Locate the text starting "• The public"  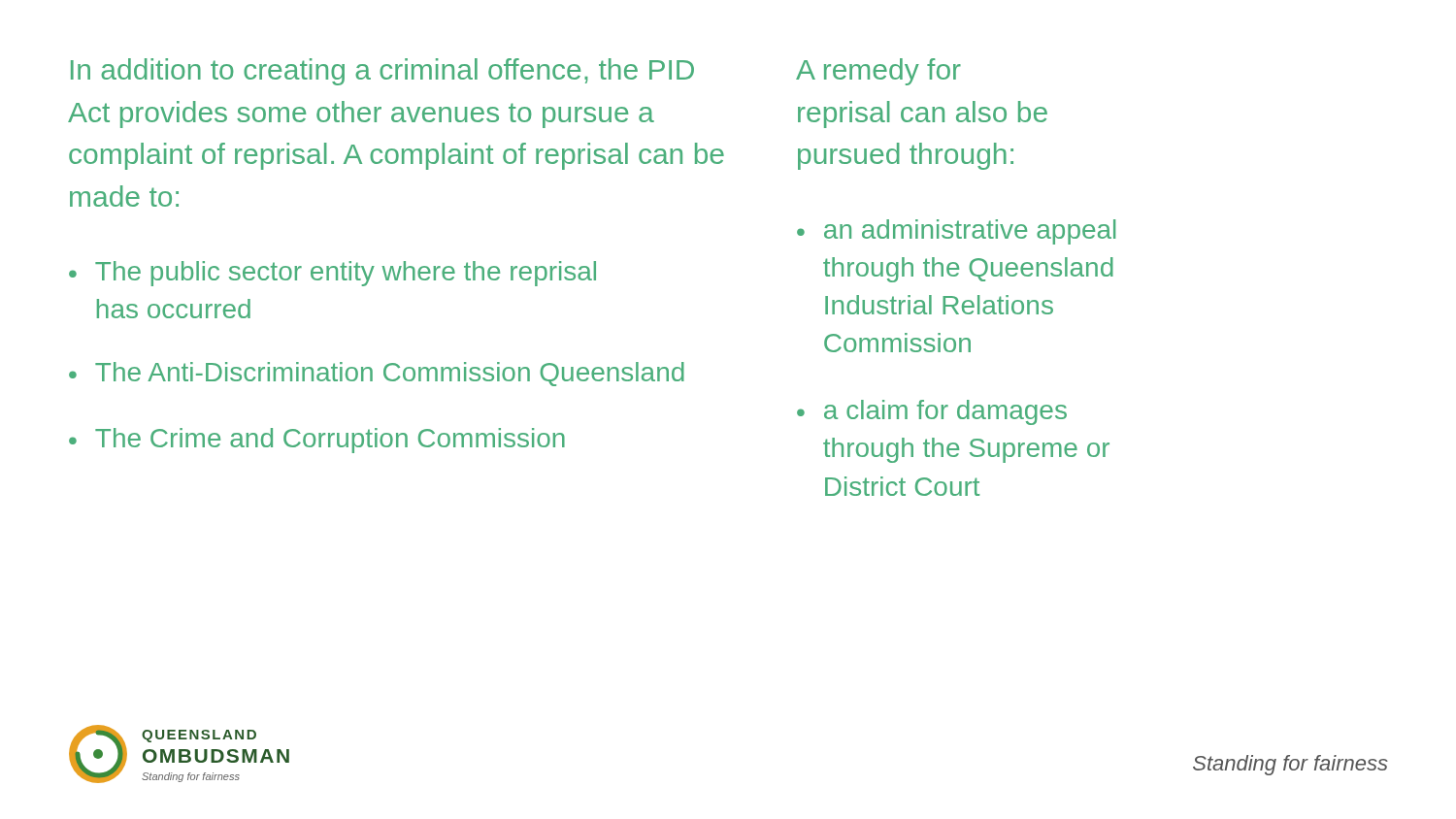[x=333, y=290]
